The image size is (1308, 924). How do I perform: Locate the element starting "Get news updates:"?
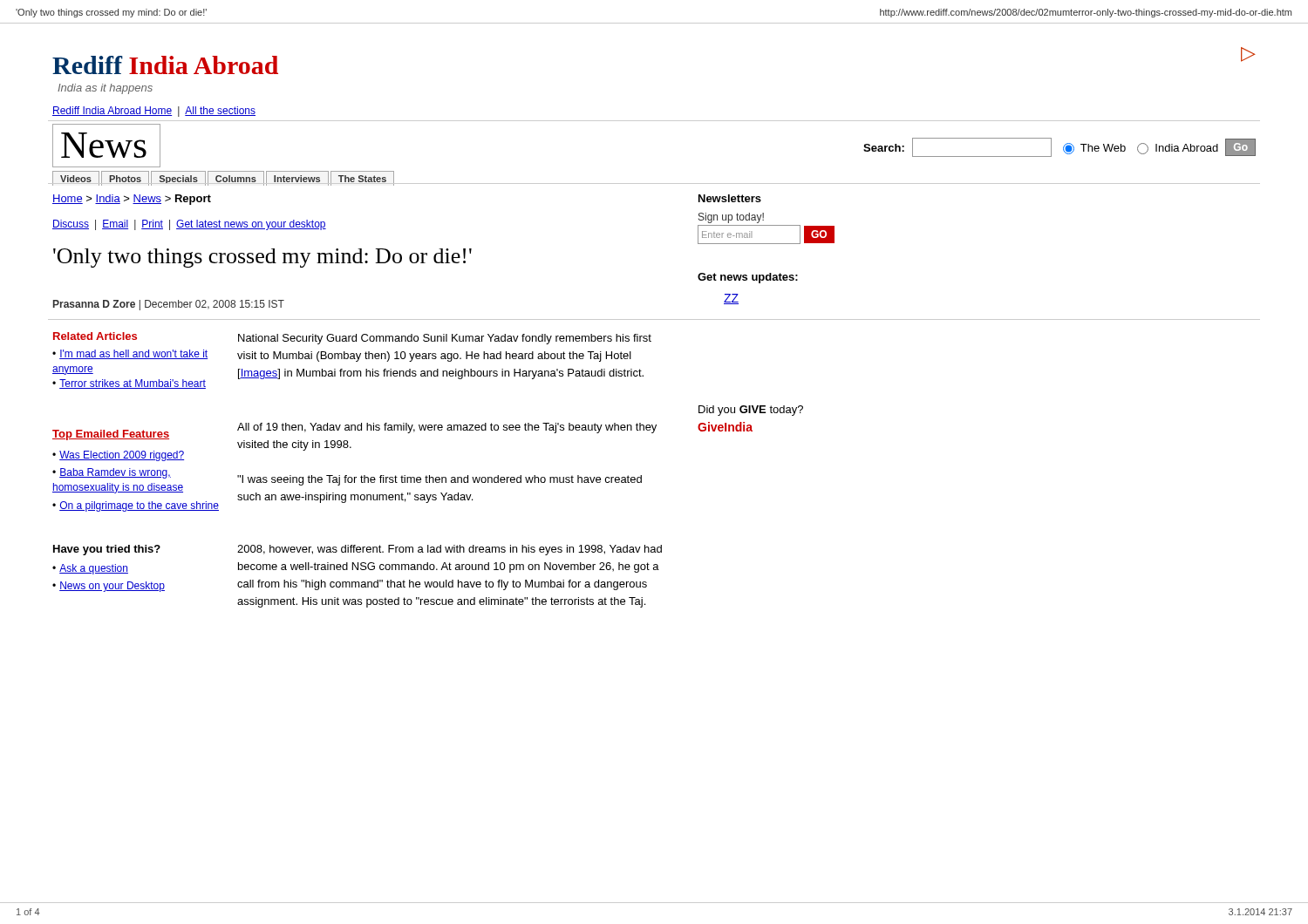748,277
